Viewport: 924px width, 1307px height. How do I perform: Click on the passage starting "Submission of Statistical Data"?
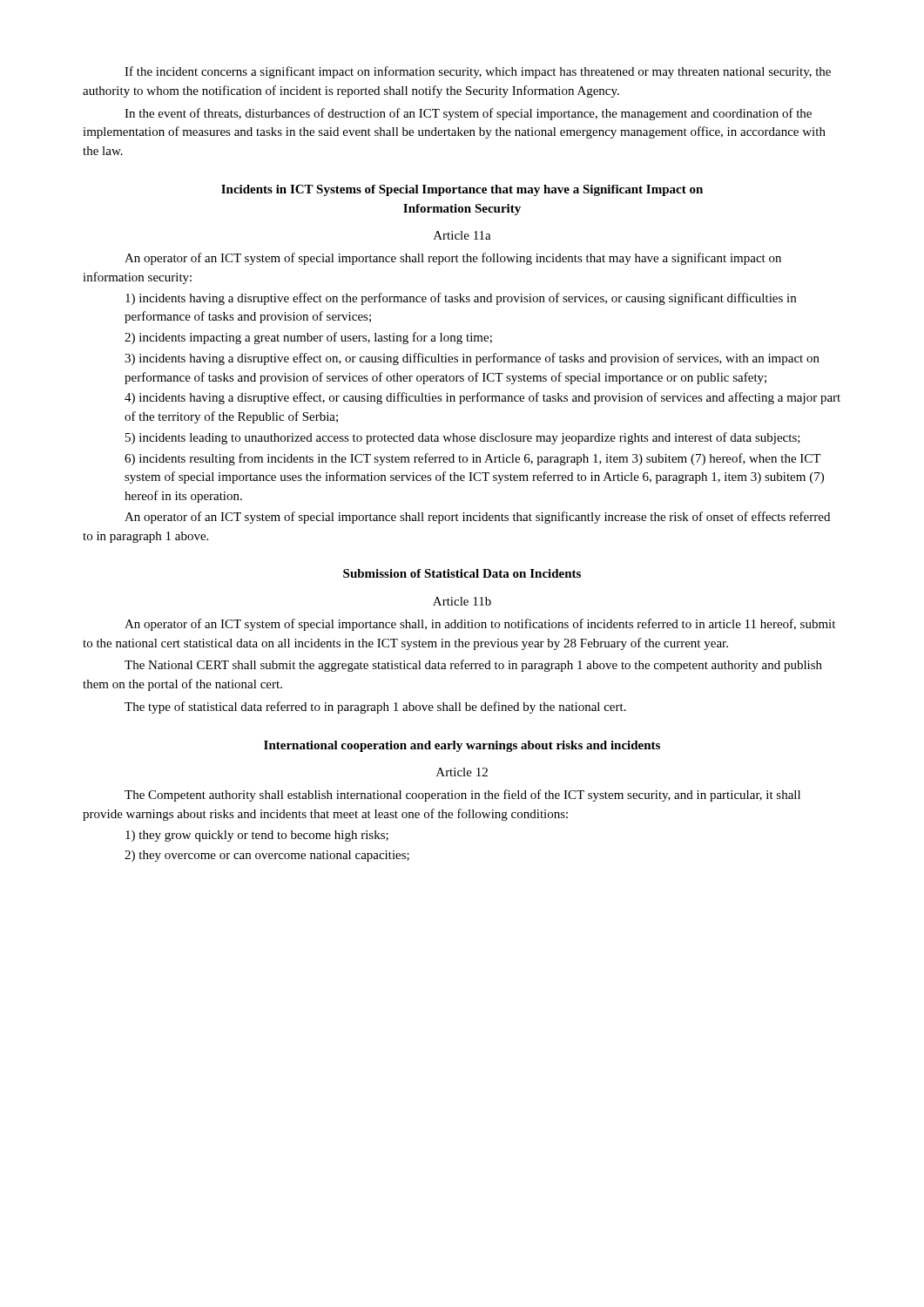[x=462, y=574]
